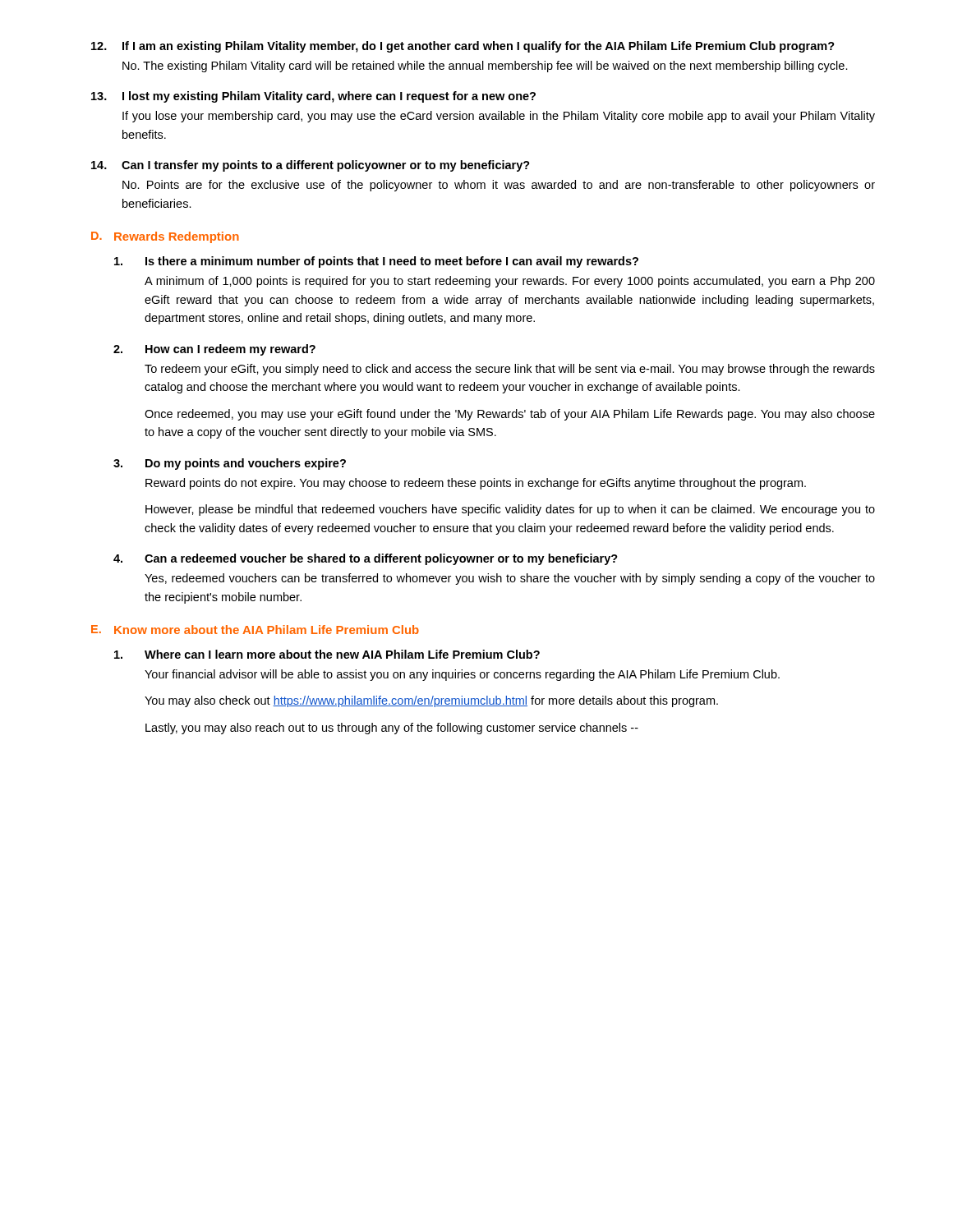Where is the passage that starts "14. Can I transfer"?
Screen dimensions: 1232x953
(483, 186)
